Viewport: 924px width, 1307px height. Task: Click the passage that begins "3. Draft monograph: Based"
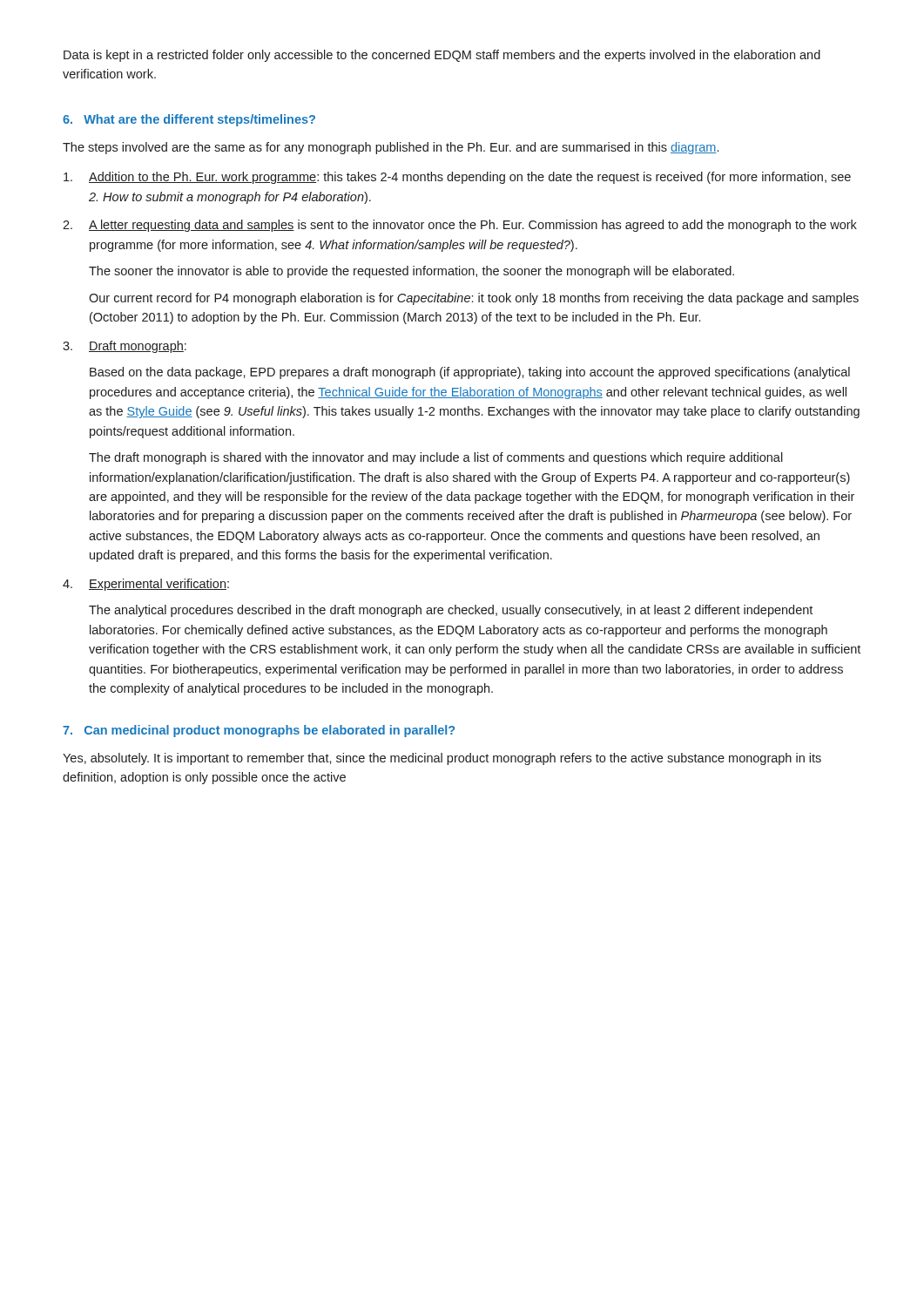click(462, 451)
